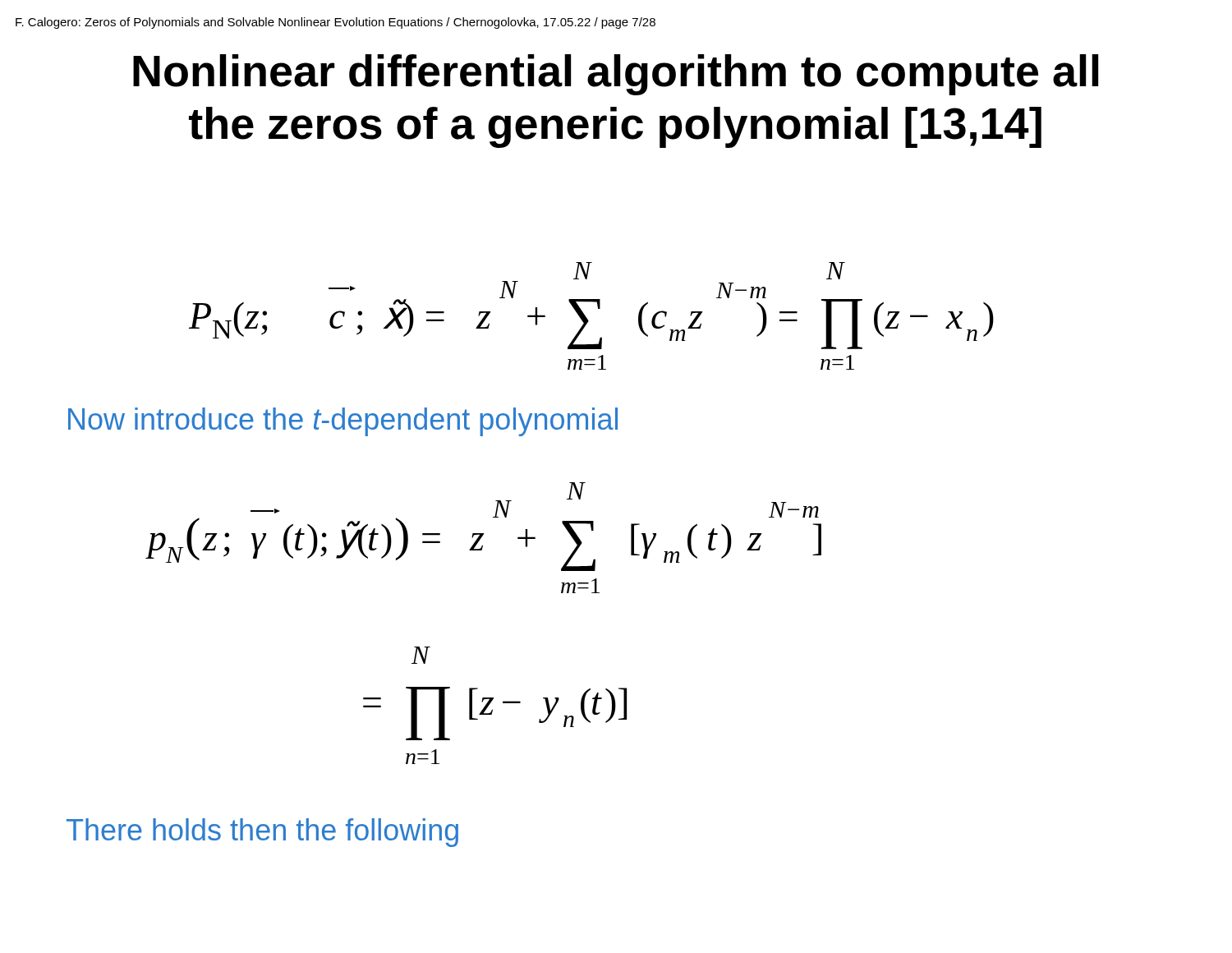Point to the region starting "PN(z; c ; x̃ ) ="
This screenshot has height=953, width=1232.
(x=583, y=271)
